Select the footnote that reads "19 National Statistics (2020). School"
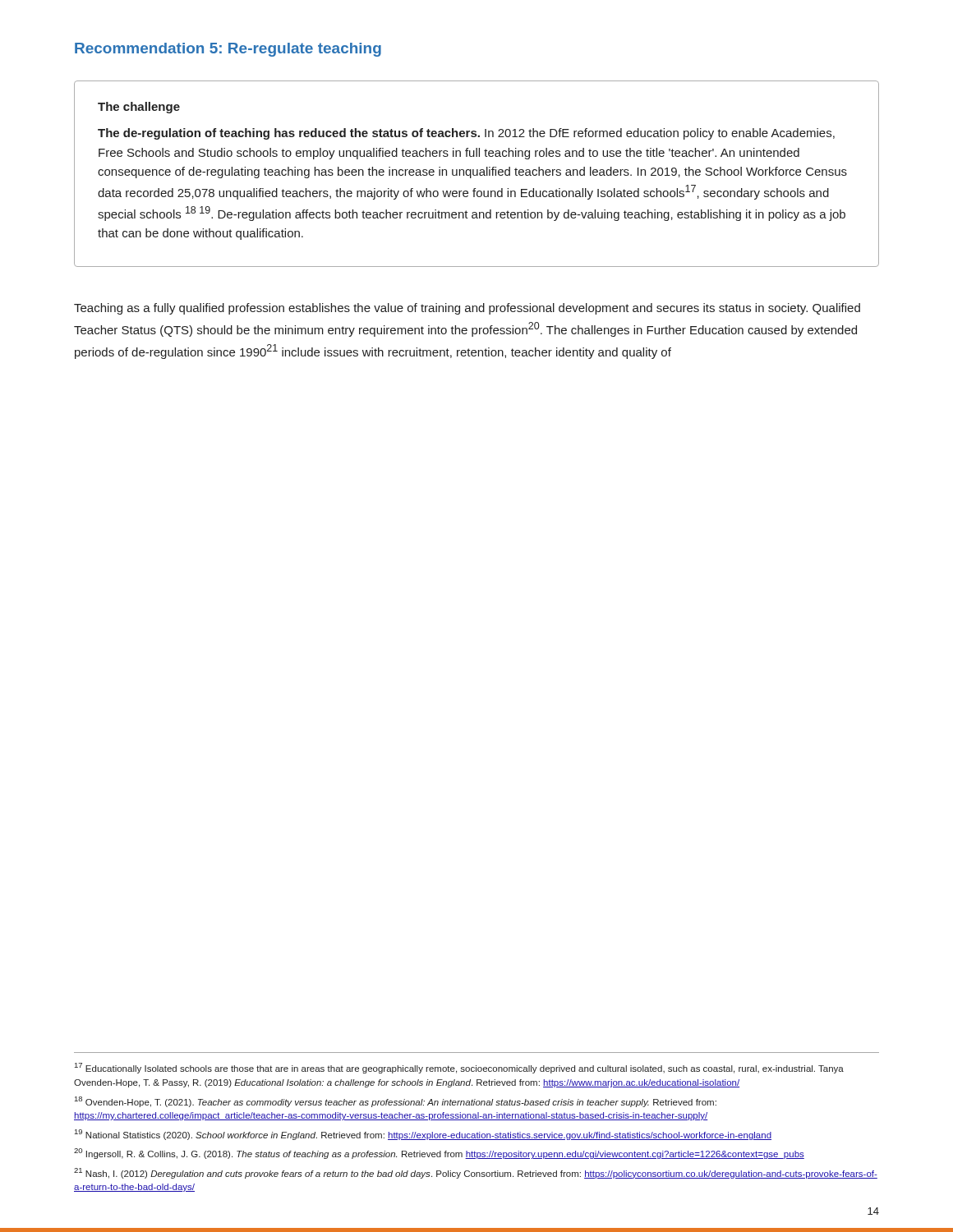This screenshot has width=953, height=1232. click(423, 1133)
